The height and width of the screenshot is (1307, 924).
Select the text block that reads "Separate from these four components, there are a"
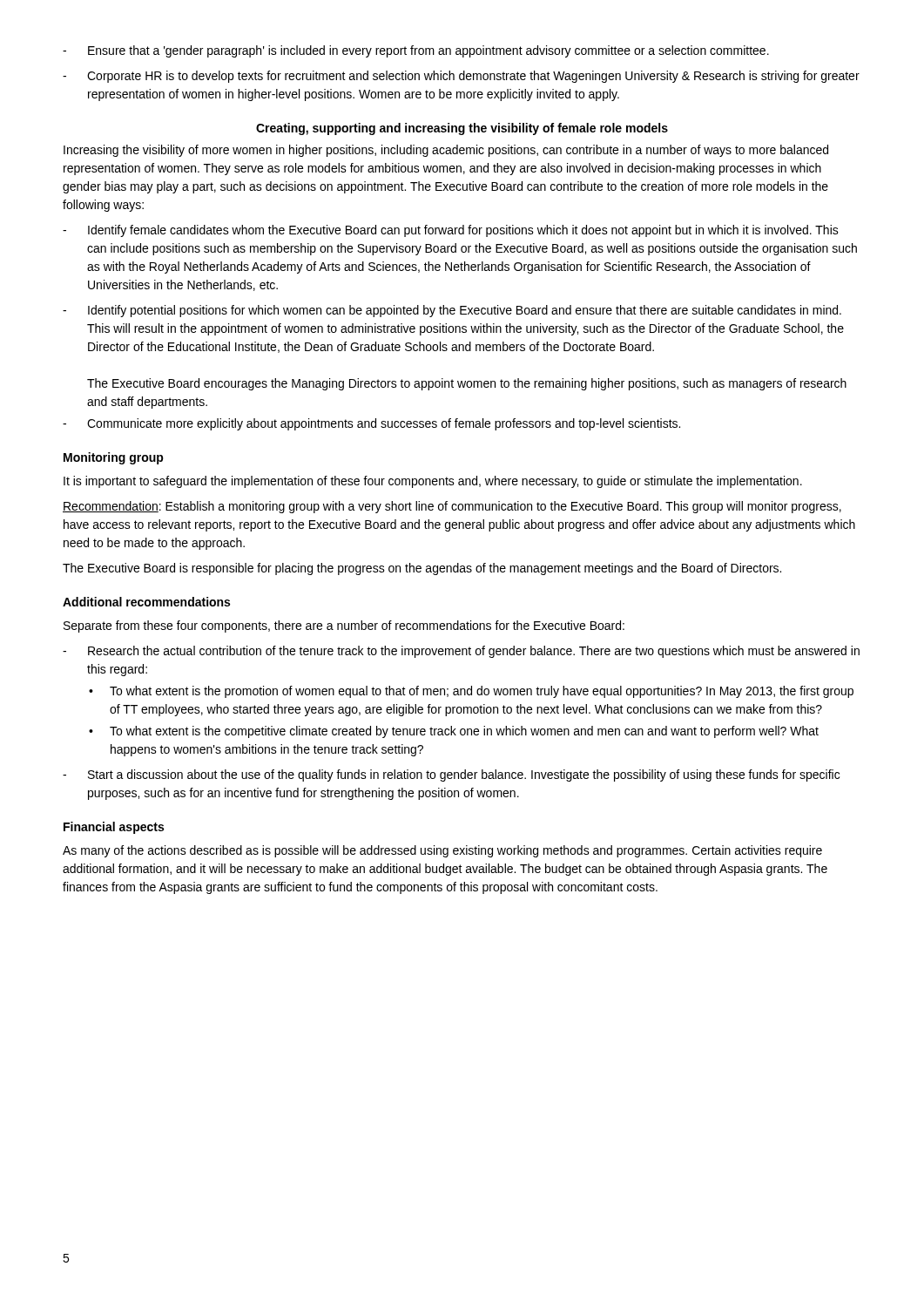[x=344, y=626]
